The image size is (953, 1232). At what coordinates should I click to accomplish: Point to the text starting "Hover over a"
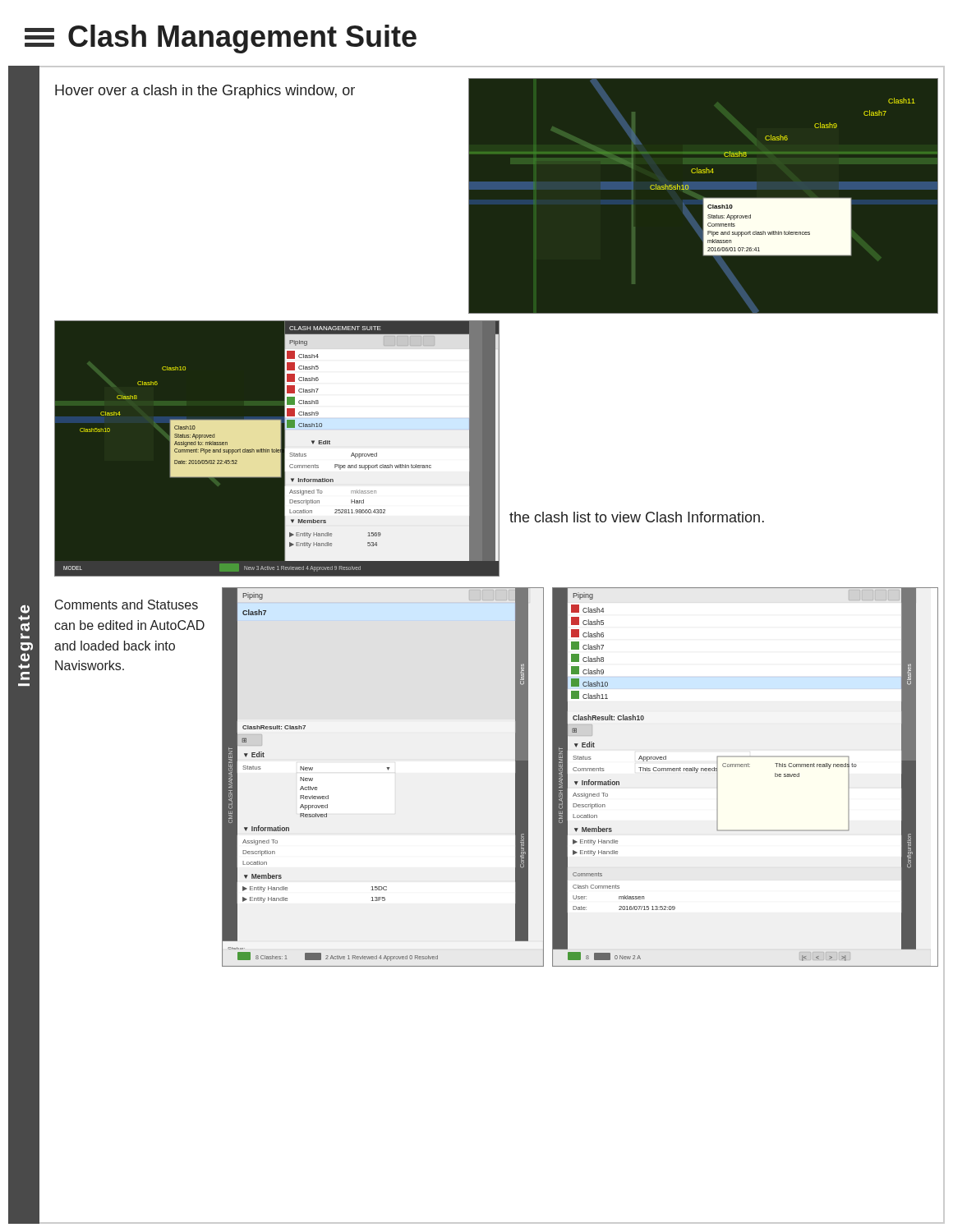pyautogui.click(x=205, y=90)
